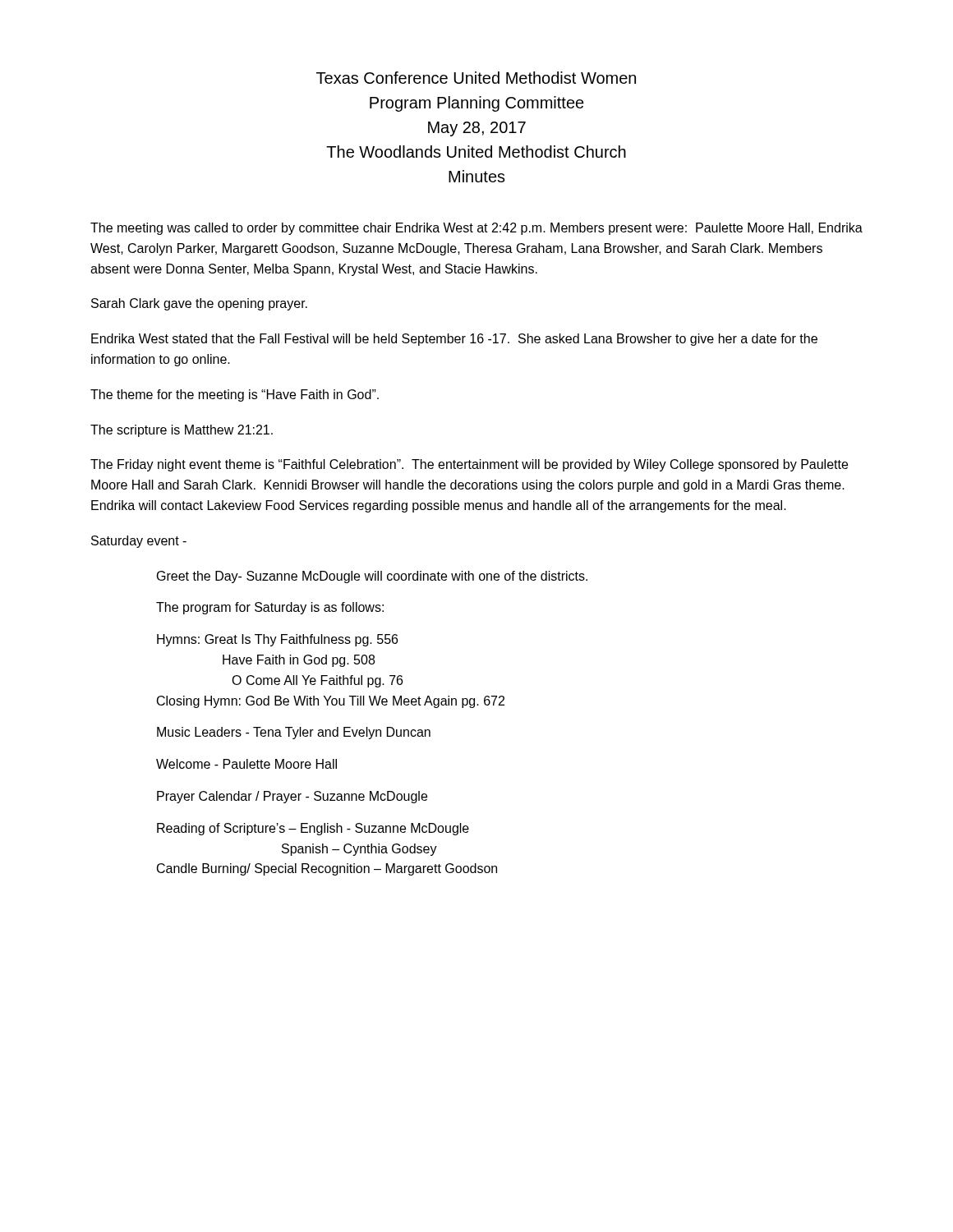The width and height of the screenshot is (953, 1232).
Task: Find the passage starting "Welcome - Paulette Moore Hall"
Action: [x=247, y=764]
